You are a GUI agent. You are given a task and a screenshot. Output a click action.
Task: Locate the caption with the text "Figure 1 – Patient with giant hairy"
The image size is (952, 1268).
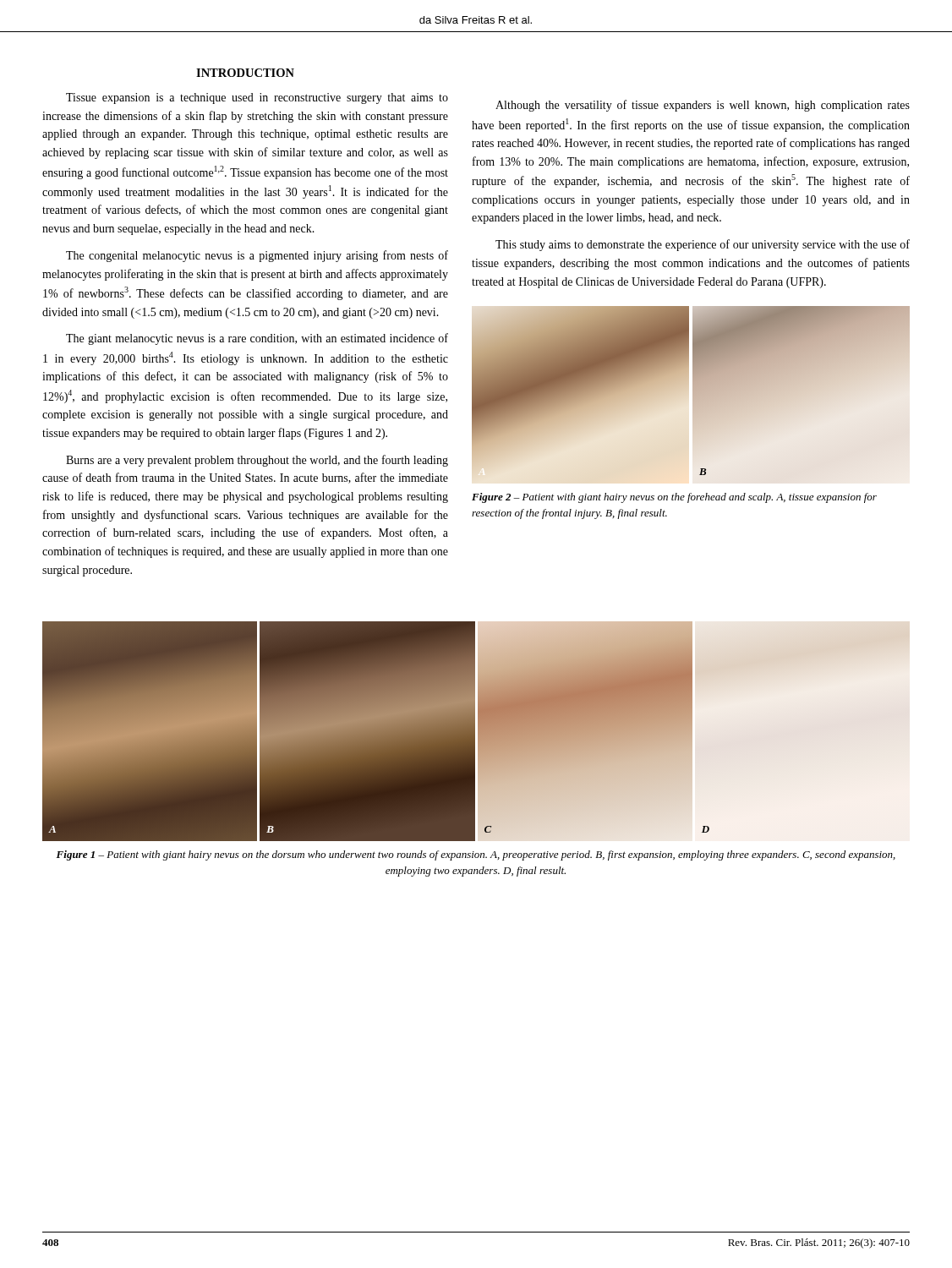tap(476, 863)
